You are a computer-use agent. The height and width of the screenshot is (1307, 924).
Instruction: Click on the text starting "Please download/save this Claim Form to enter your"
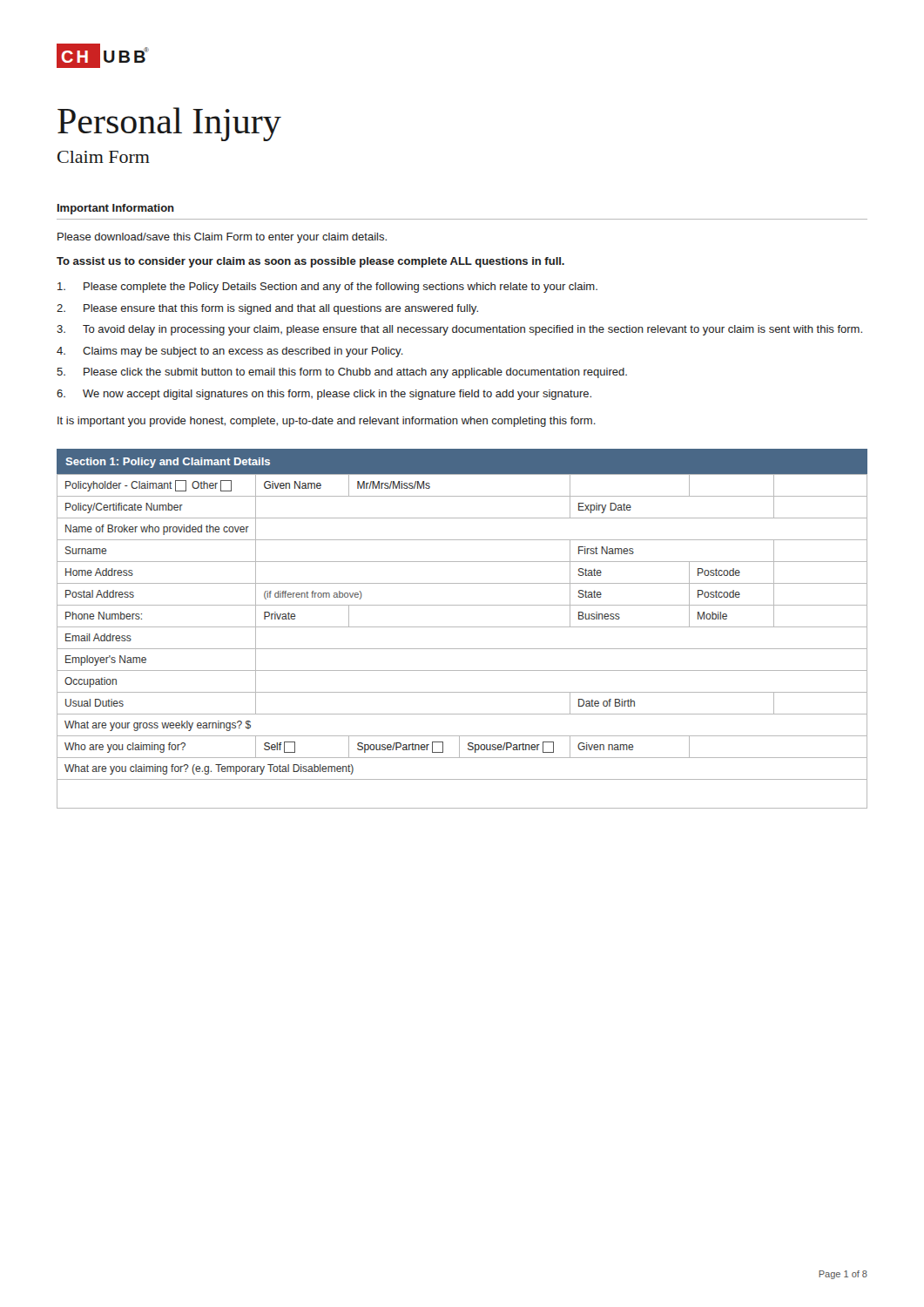[222, 237]
